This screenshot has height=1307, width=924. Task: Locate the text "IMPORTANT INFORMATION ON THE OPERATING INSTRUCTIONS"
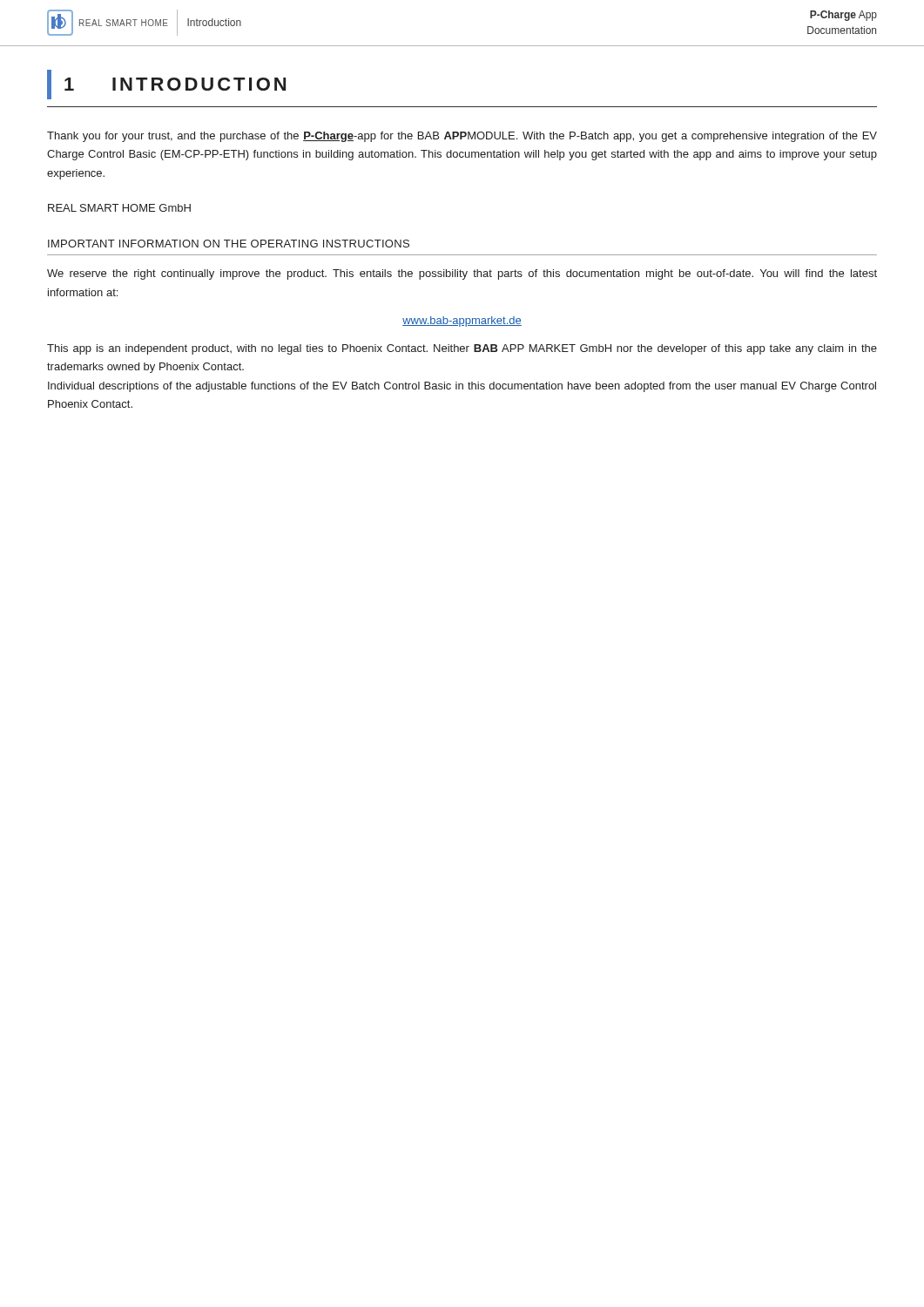[x=229, y=244]
